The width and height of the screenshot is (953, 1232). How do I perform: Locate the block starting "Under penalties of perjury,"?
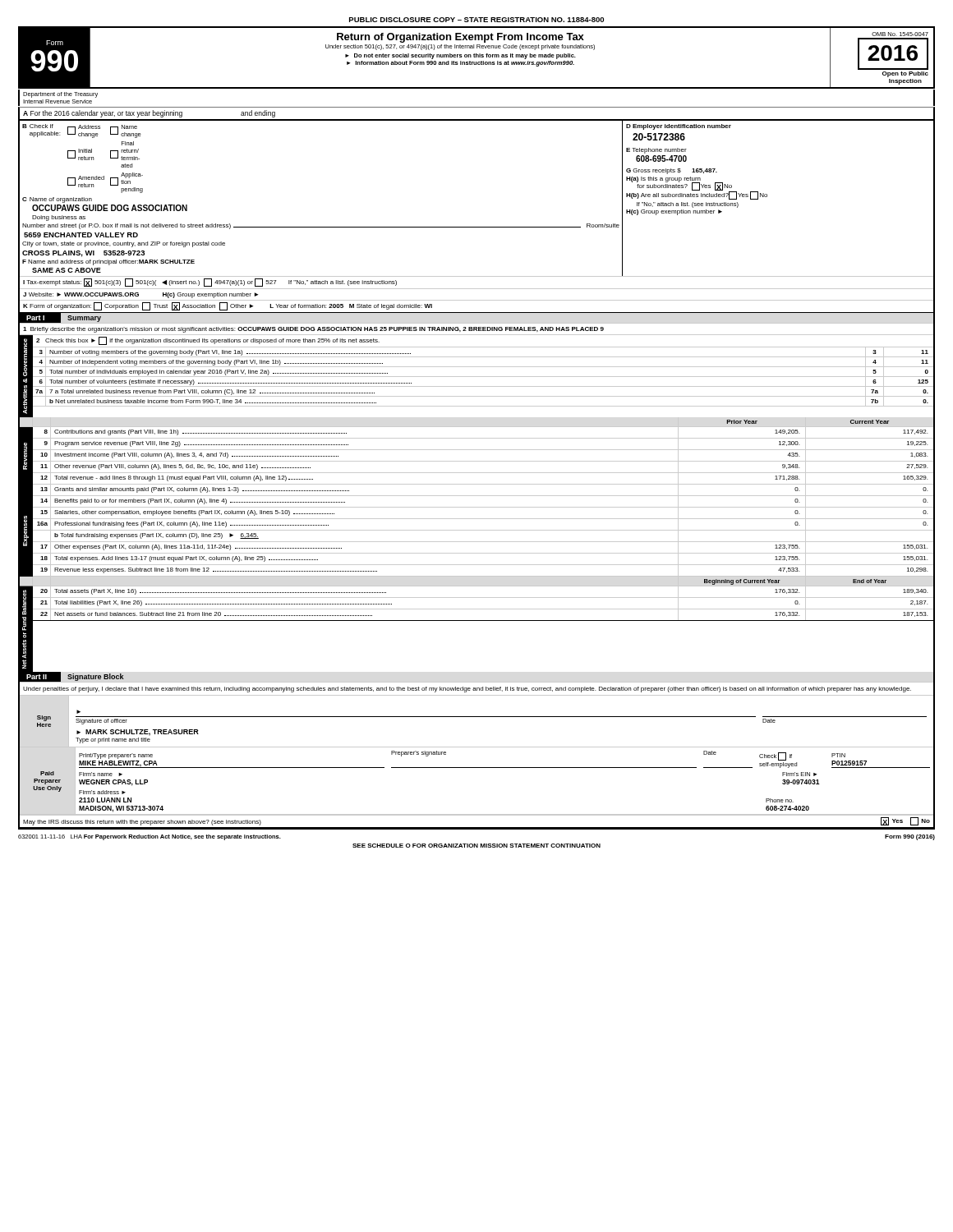(467, 689)
